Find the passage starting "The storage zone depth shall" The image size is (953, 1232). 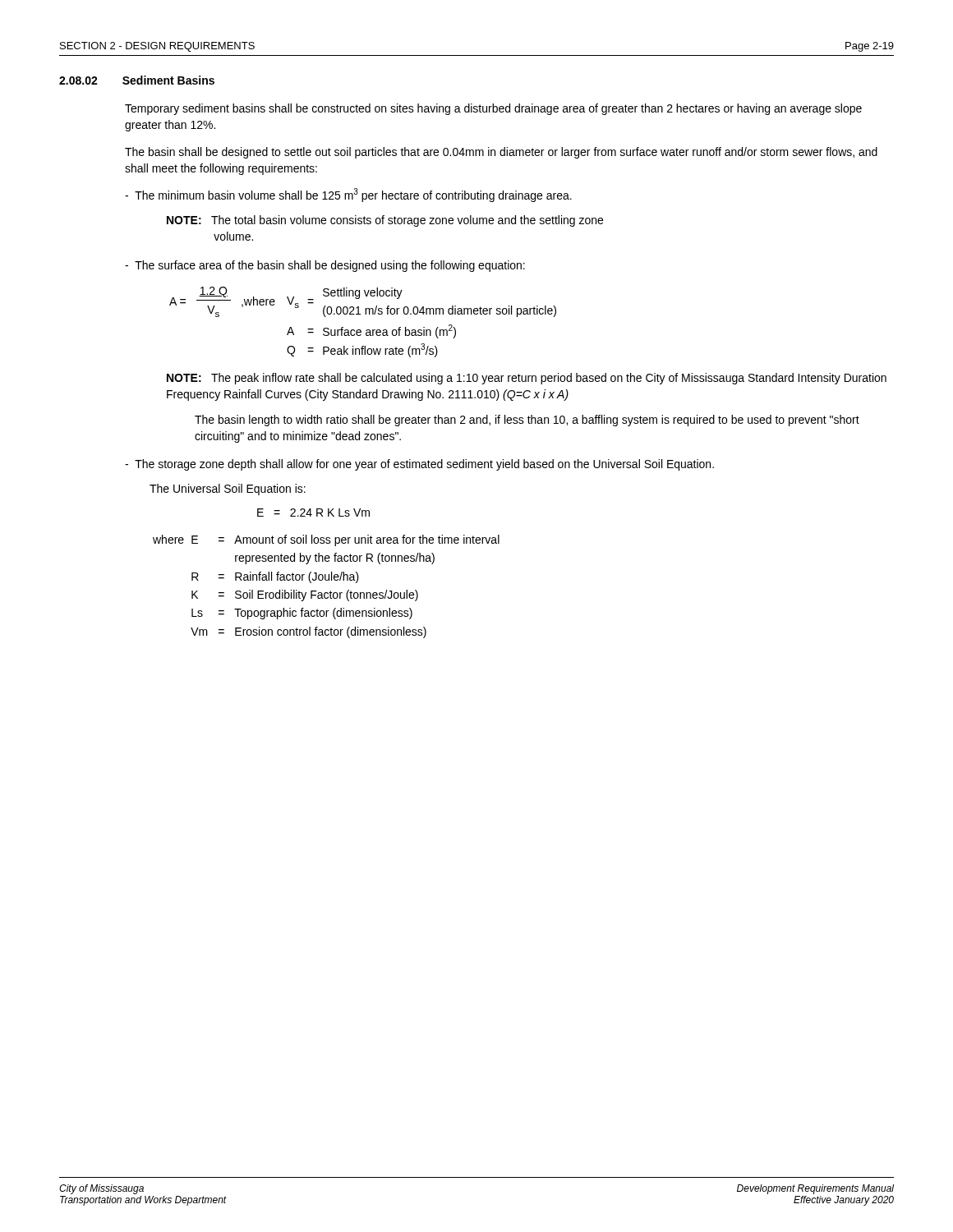click(420, 464)
